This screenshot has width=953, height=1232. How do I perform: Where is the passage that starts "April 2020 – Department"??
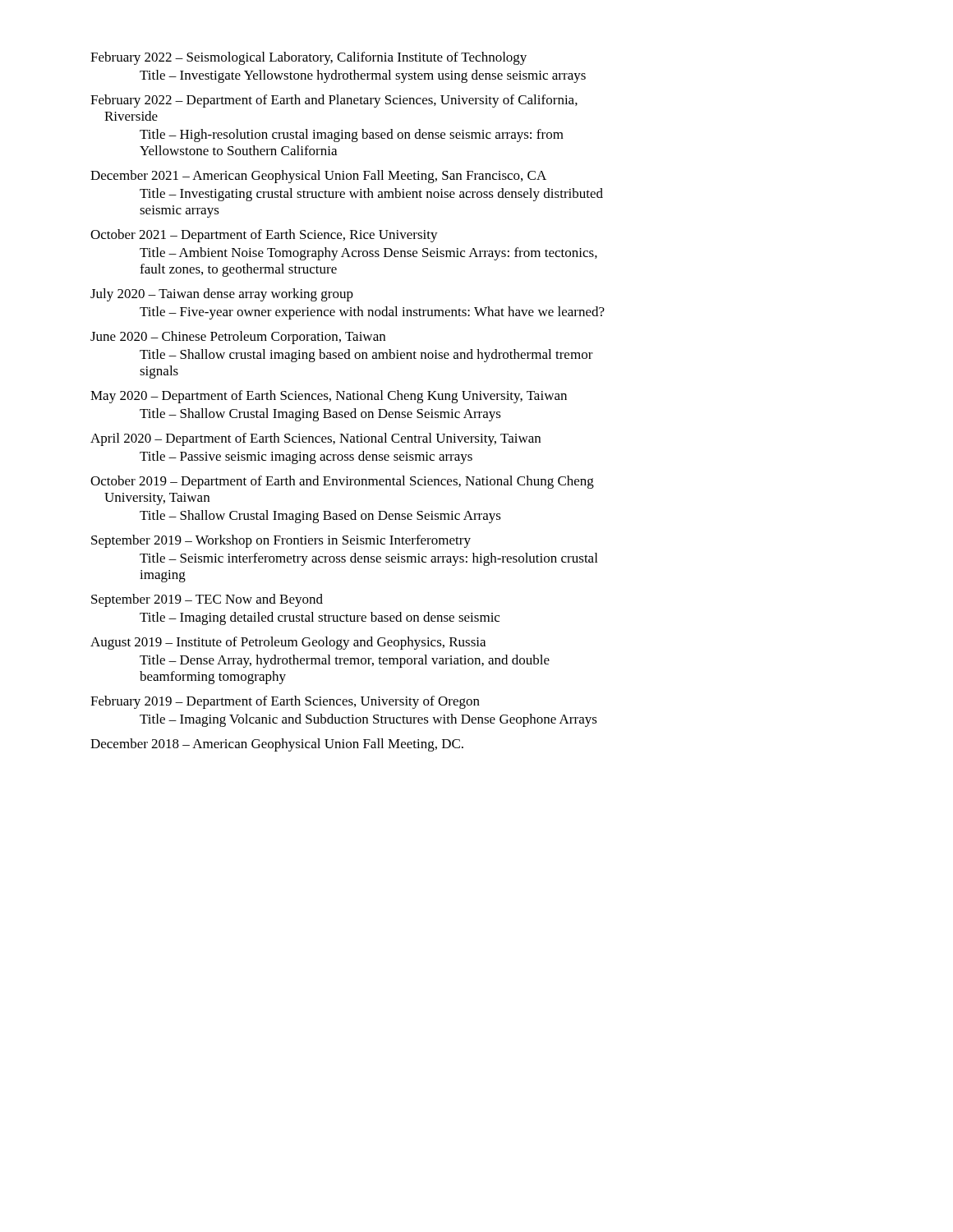coord(472,448)
